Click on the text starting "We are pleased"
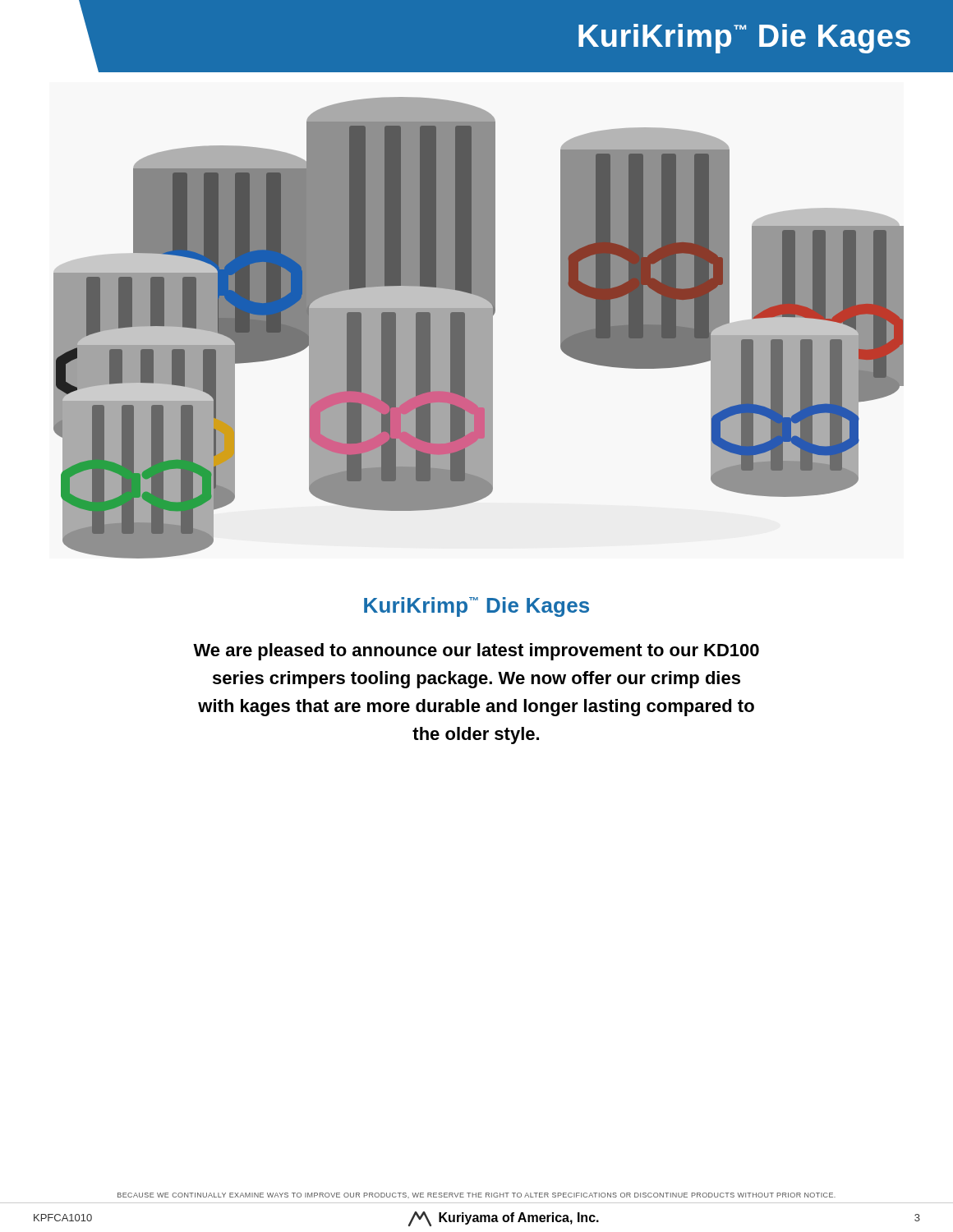This screenshot has width=953, height=1232. pyautogui.click(x=476, y=693)
